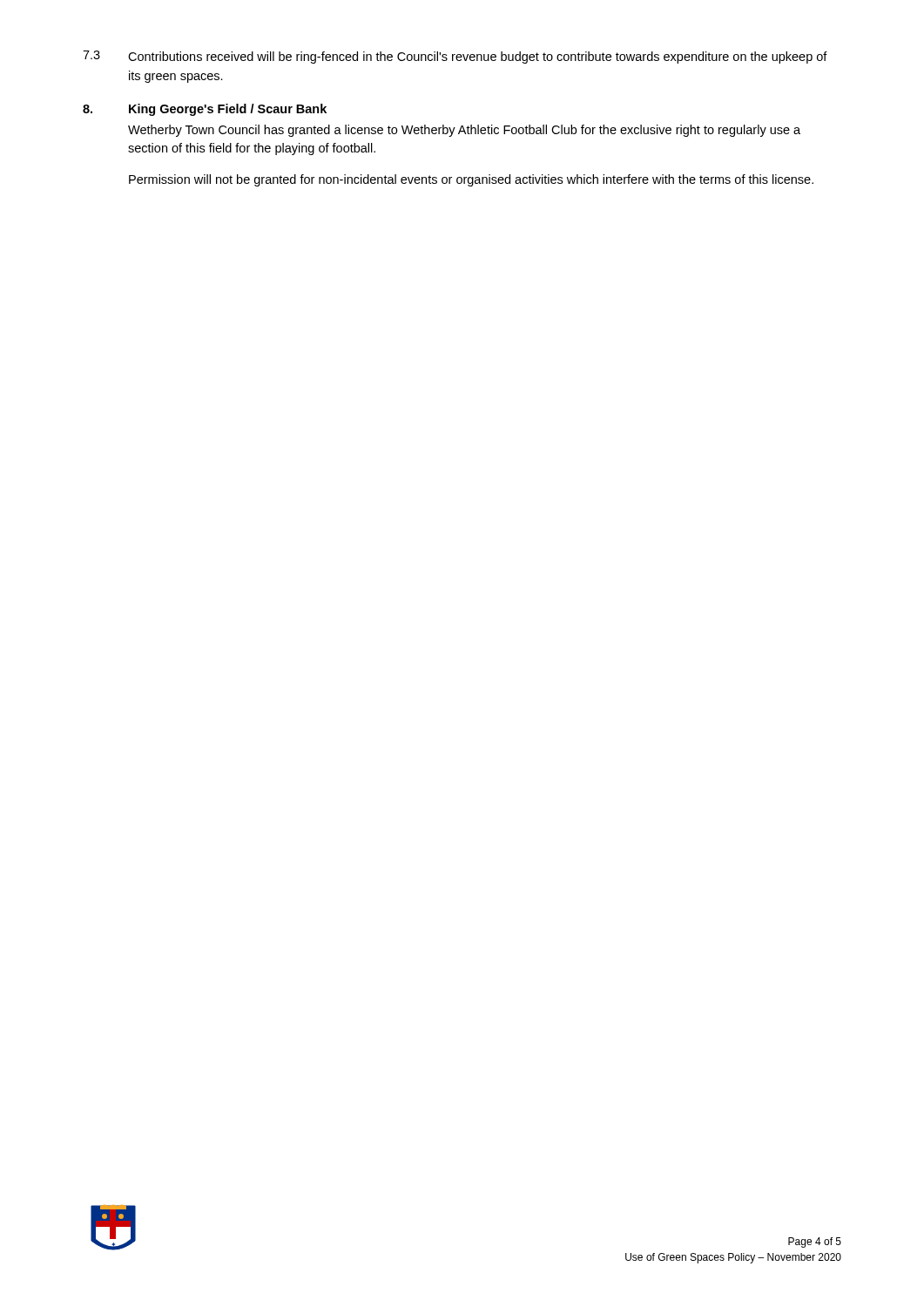Find the text block that reads "Wetherby Town Council has granted"
Viewport: 924px width, 1307px height.
point(464,139)
